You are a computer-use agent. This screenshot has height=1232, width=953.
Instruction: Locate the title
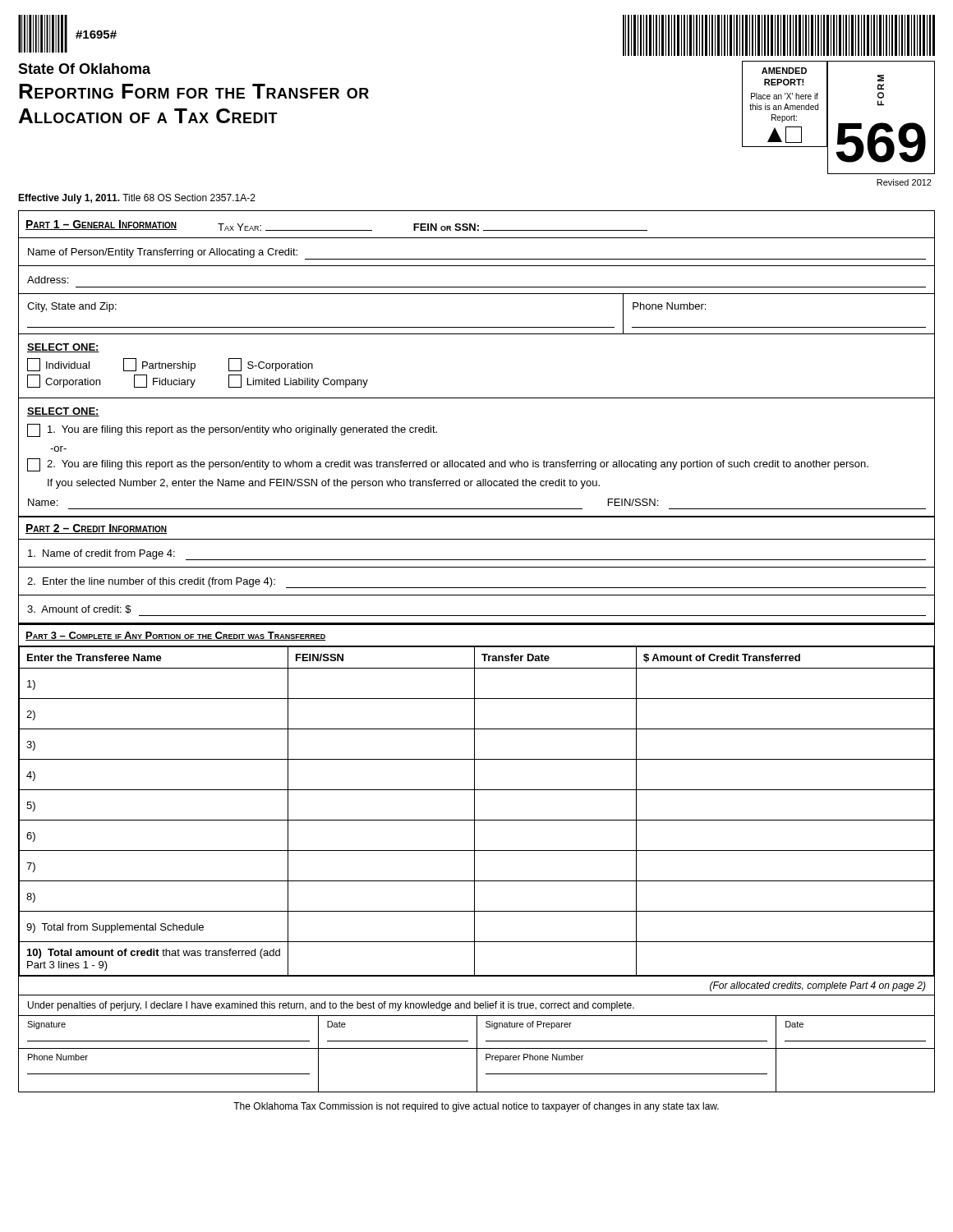[380, 95]
